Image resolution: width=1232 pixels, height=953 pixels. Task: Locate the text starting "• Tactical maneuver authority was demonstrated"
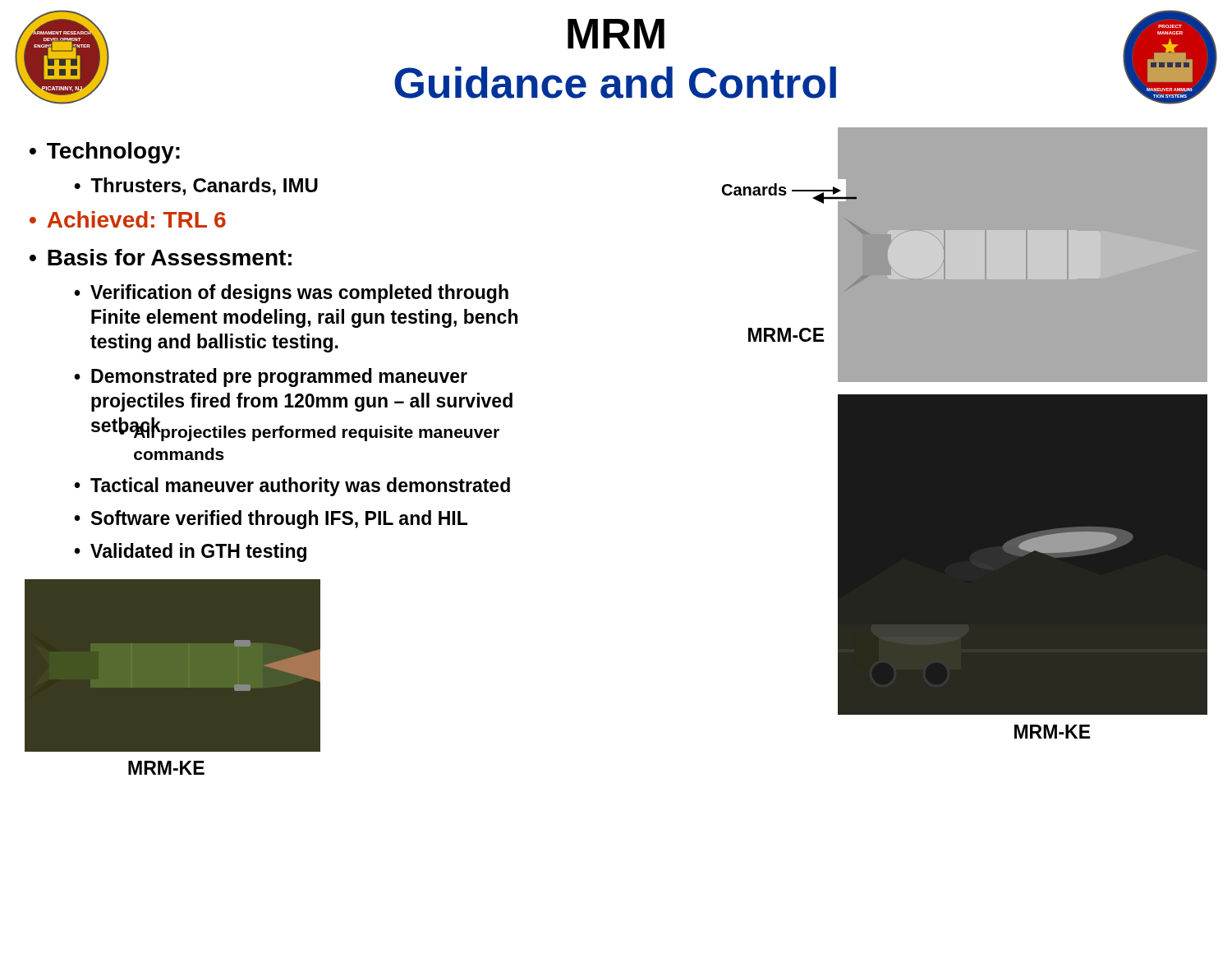tap(292, 486)
